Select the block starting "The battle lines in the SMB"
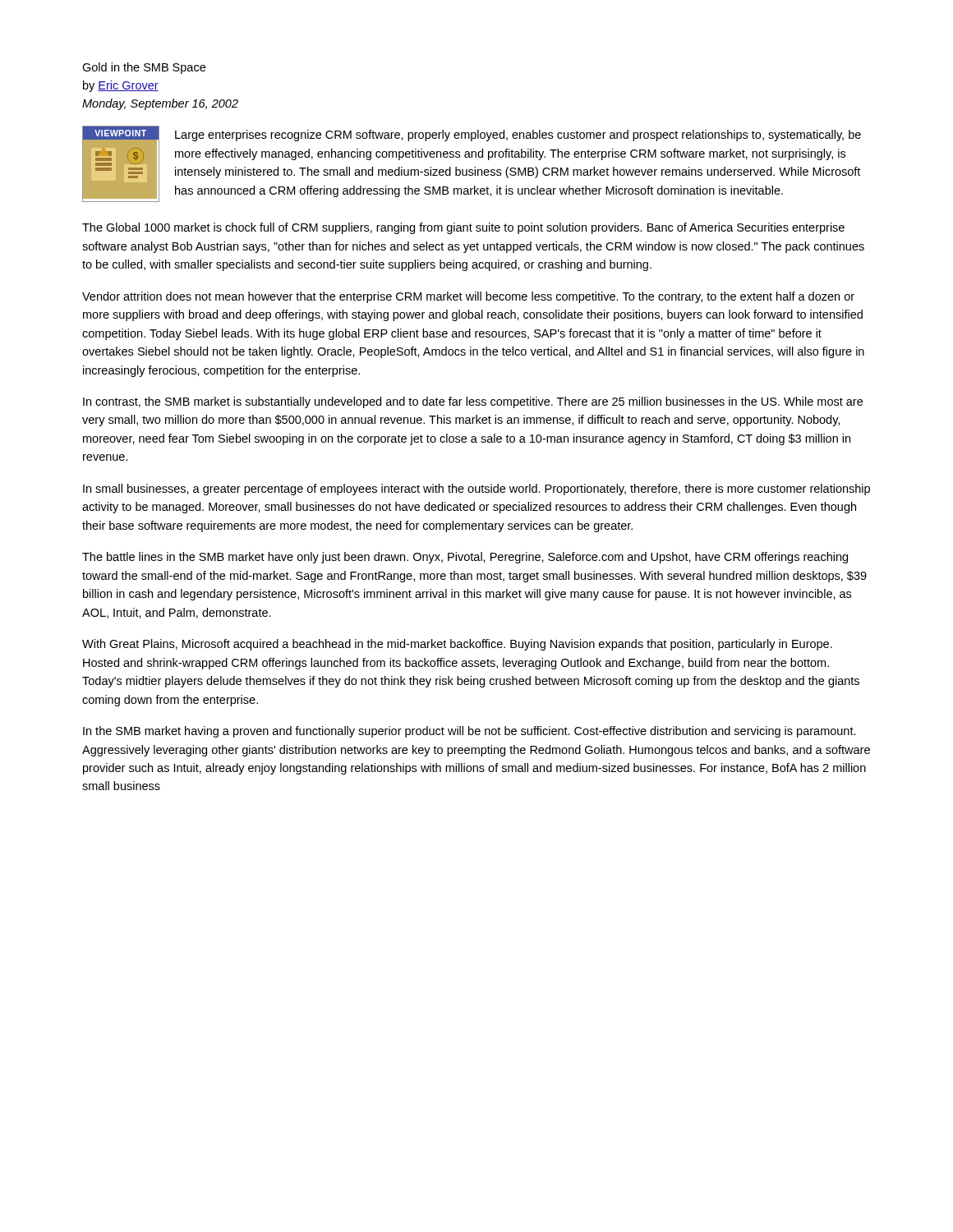Screen dimensions: 1232x953 pyautogui.click(x=474, y=585)
